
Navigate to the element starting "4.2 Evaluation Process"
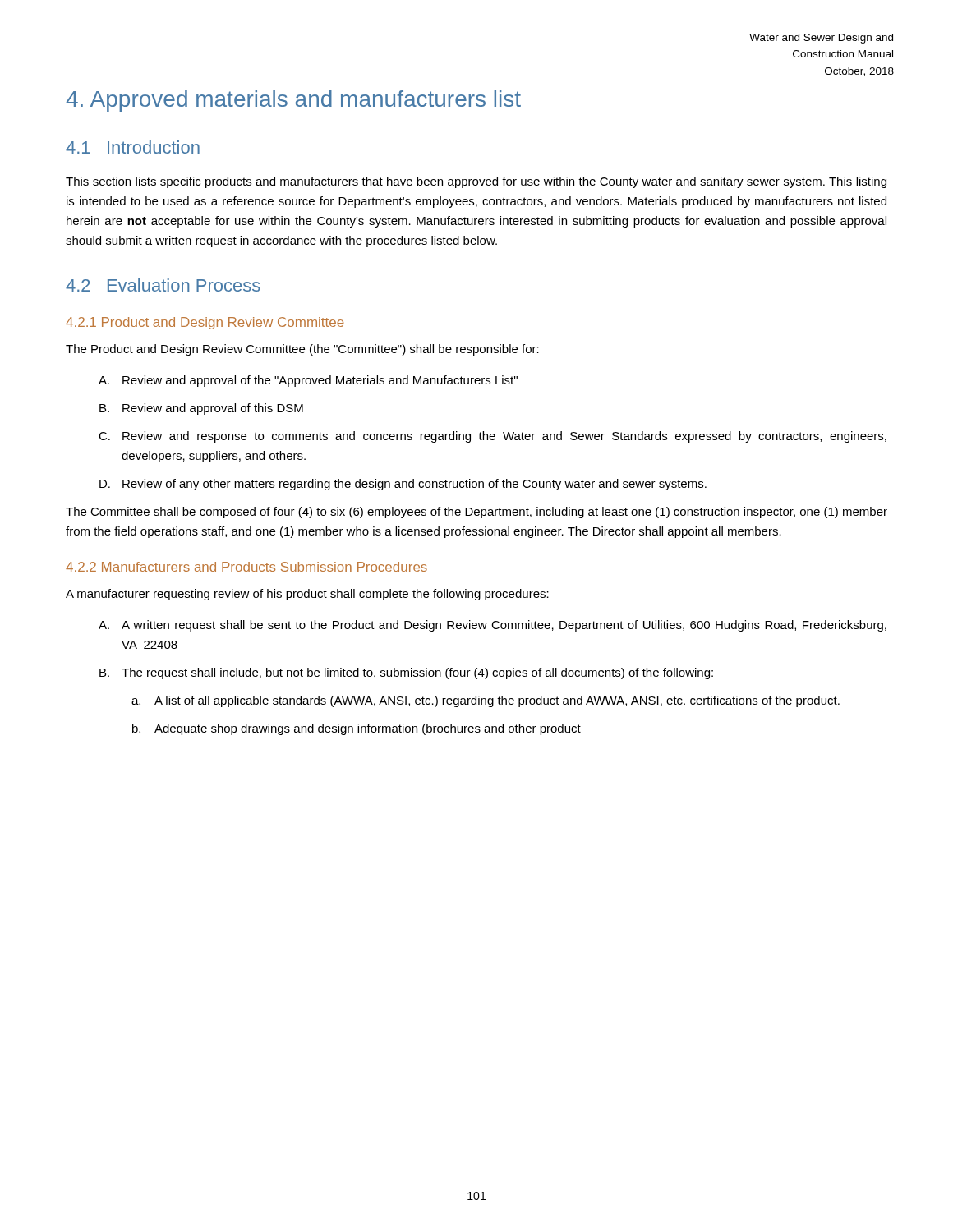[x=163, y=285]
